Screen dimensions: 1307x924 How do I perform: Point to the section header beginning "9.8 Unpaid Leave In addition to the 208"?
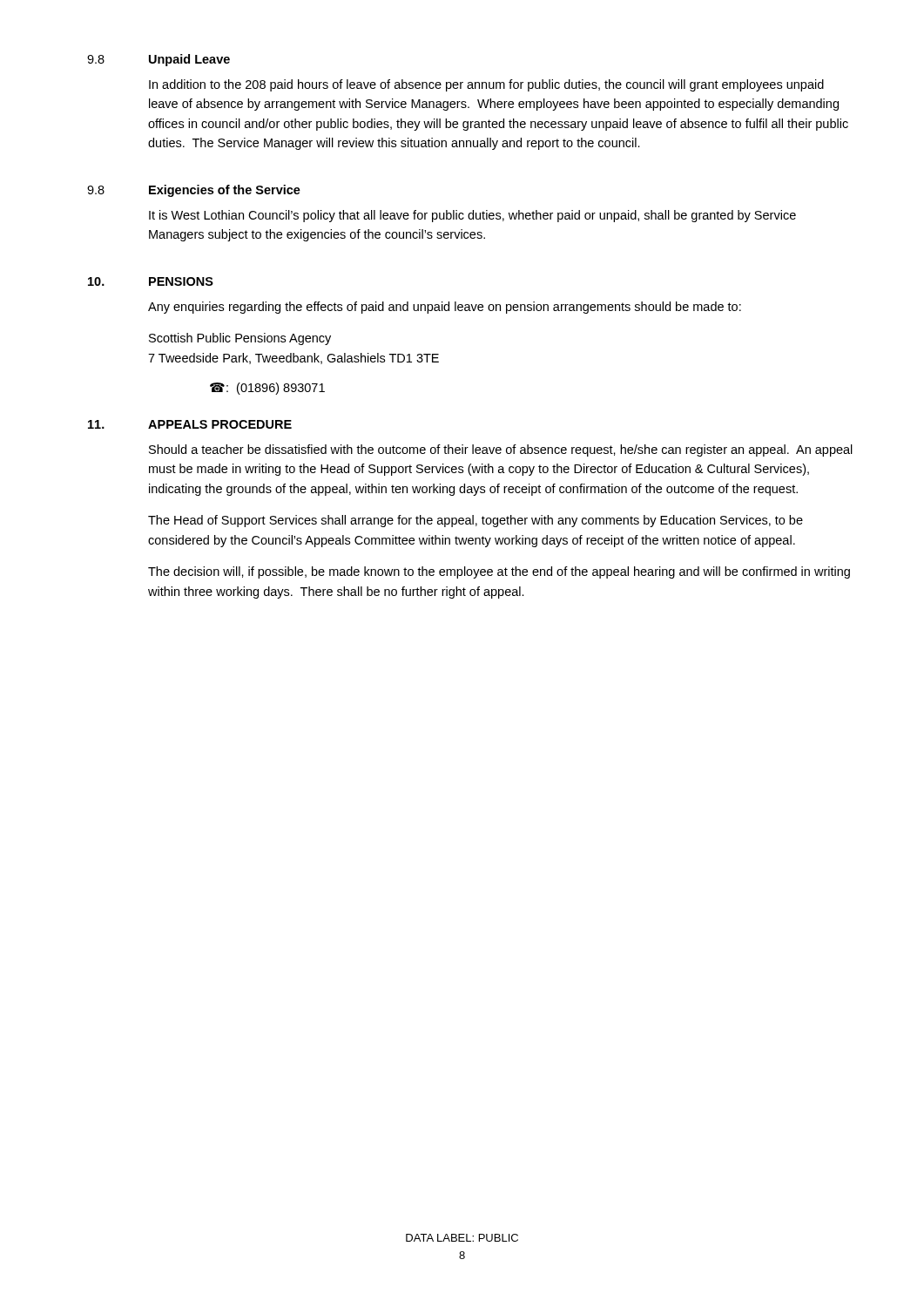coord(470,109)
